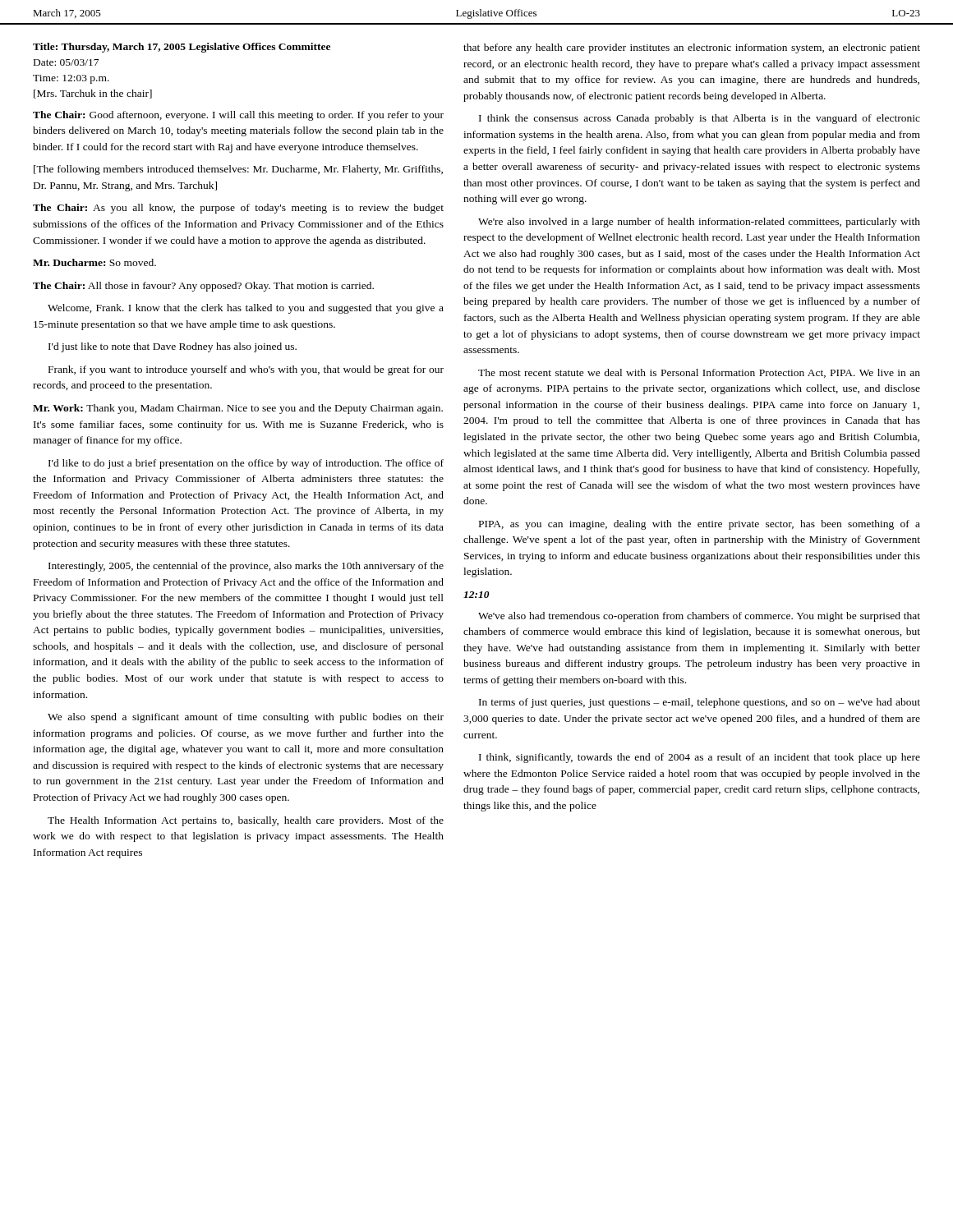
Task: Select the text block containing "PIPA, as you can imagine,"
Action: click(x=692, y=548)
